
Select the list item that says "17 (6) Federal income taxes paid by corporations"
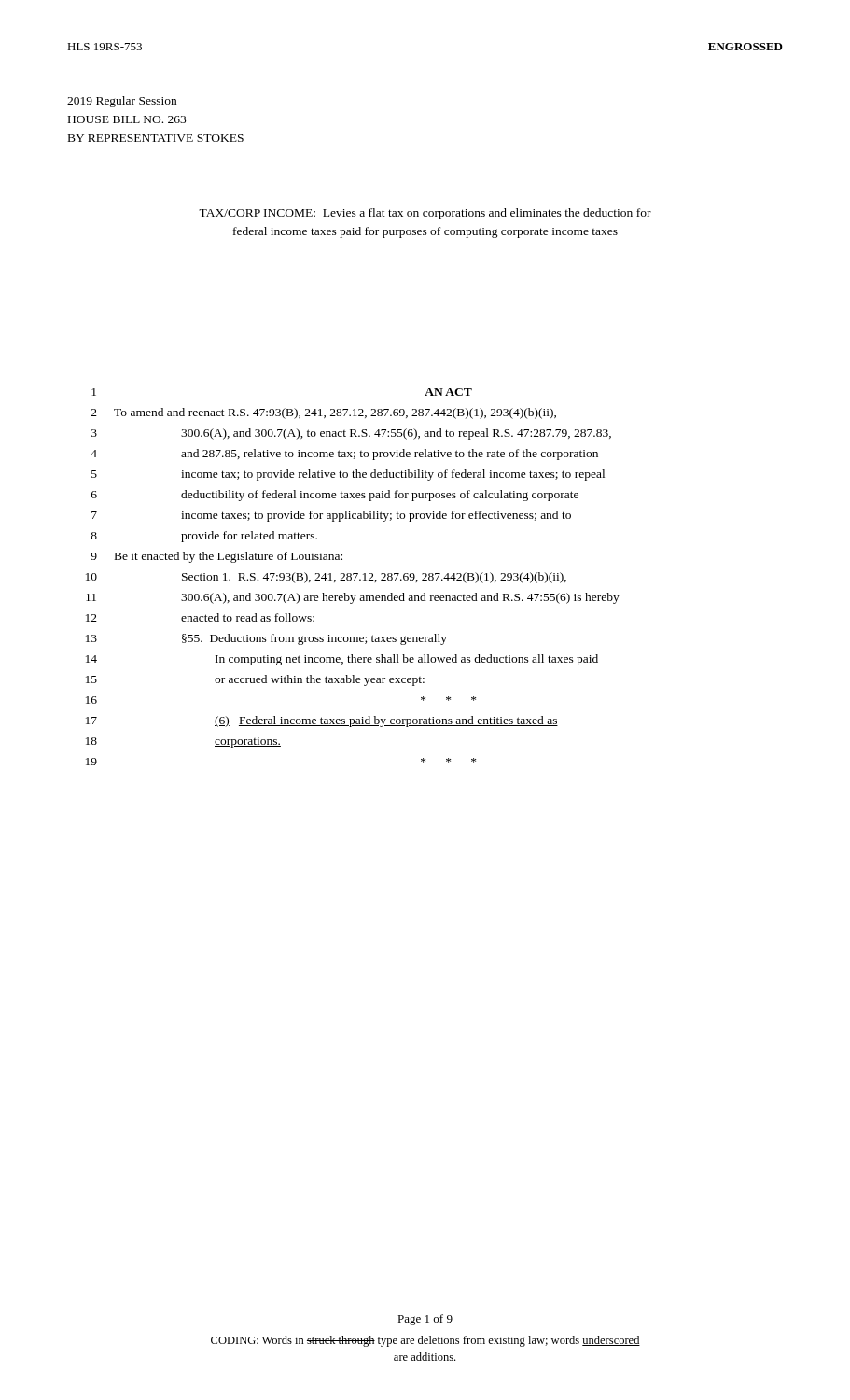tap(425, 721)
